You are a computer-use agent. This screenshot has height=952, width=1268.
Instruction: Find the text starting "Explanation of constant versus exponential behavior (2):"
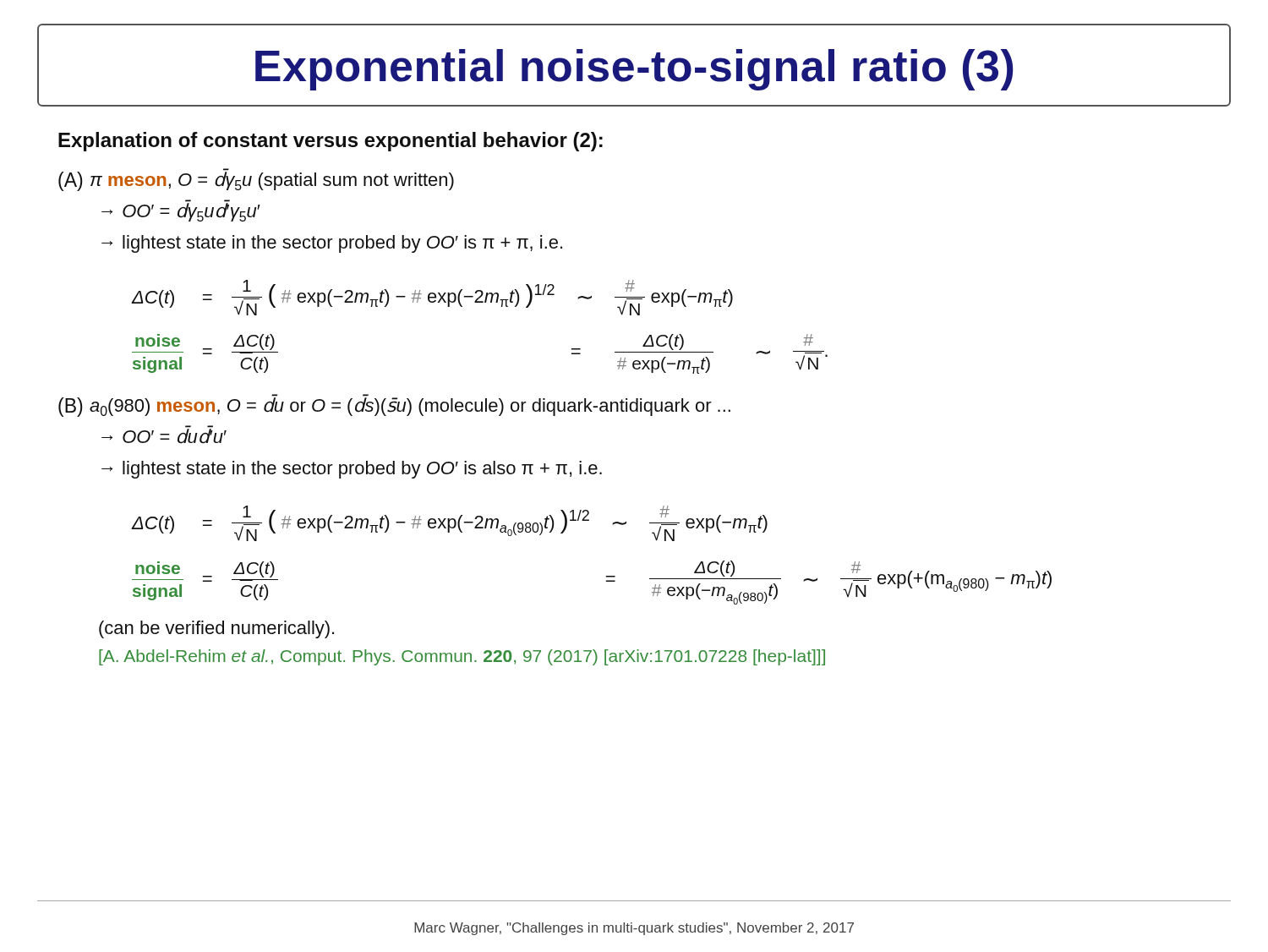pyautogui.click(x=331, y=140)
